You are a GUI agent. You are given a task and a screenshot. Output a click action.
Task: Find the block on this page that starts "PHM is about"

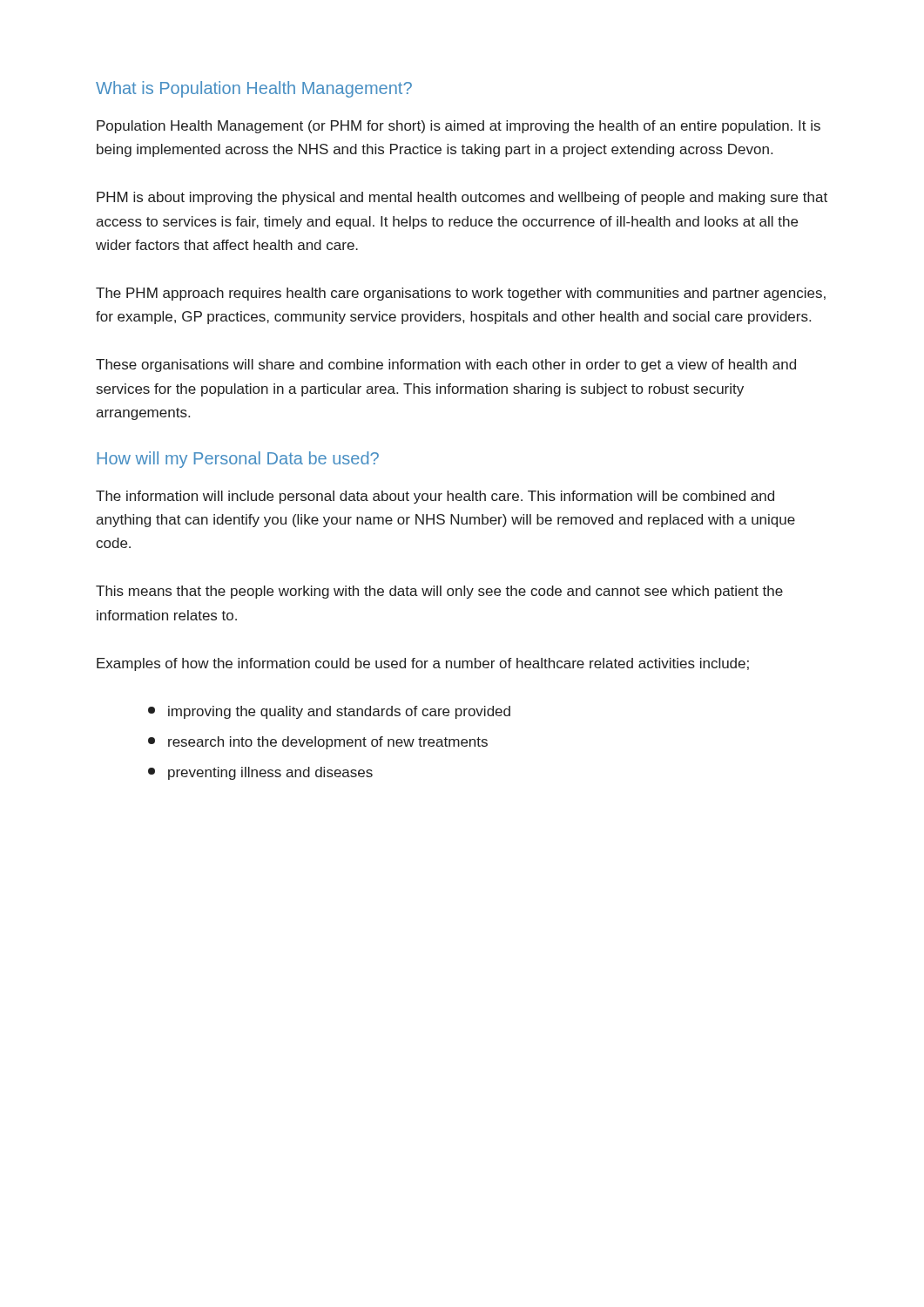tap(462, 221)
